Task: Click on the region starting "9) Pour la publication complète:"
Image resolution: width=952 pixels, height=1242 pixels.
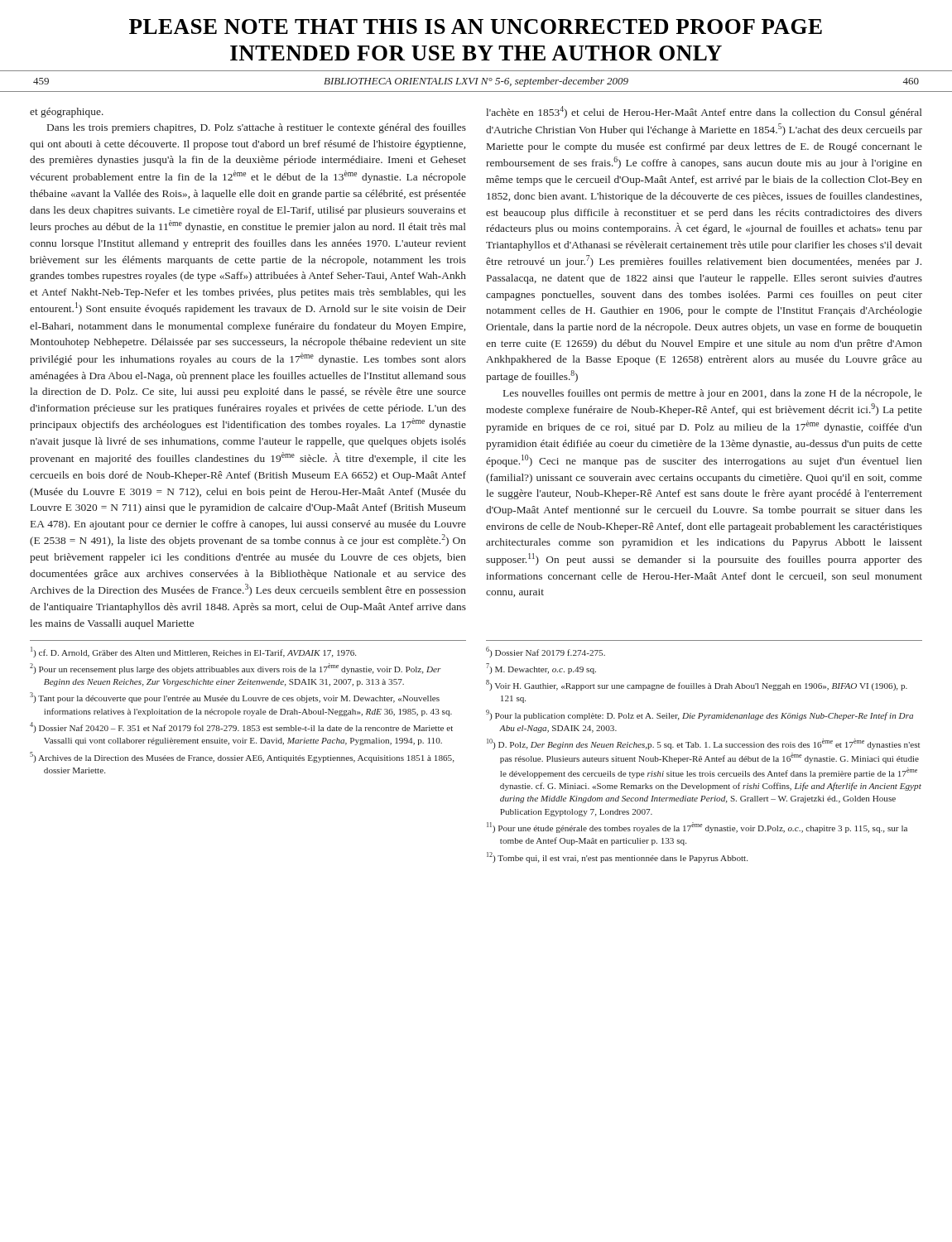Action: [x=700, y=720]
